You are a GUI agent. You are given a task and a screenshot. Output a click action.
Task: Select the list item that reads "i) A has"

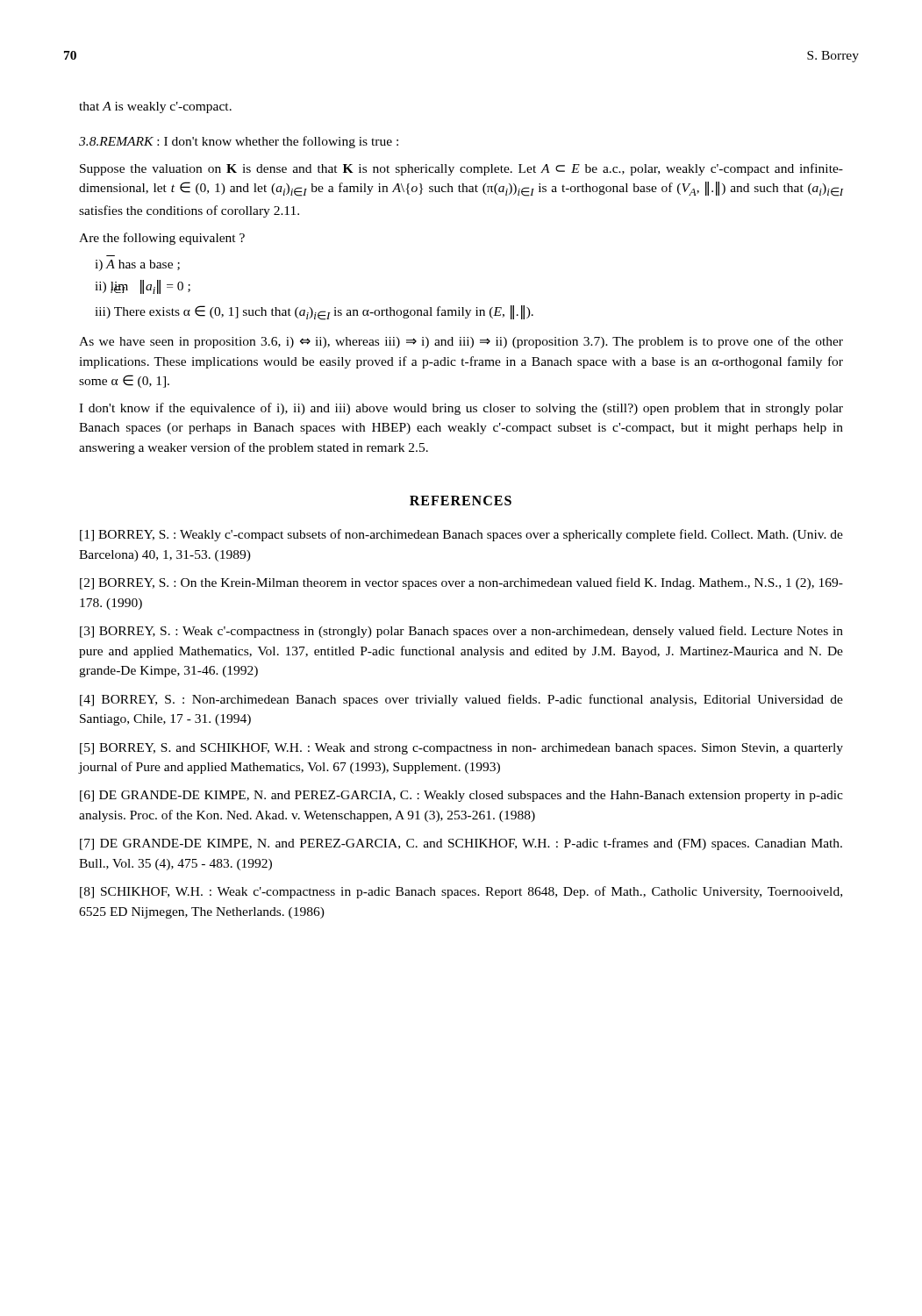pyautogui.click(x=138, y=264)
